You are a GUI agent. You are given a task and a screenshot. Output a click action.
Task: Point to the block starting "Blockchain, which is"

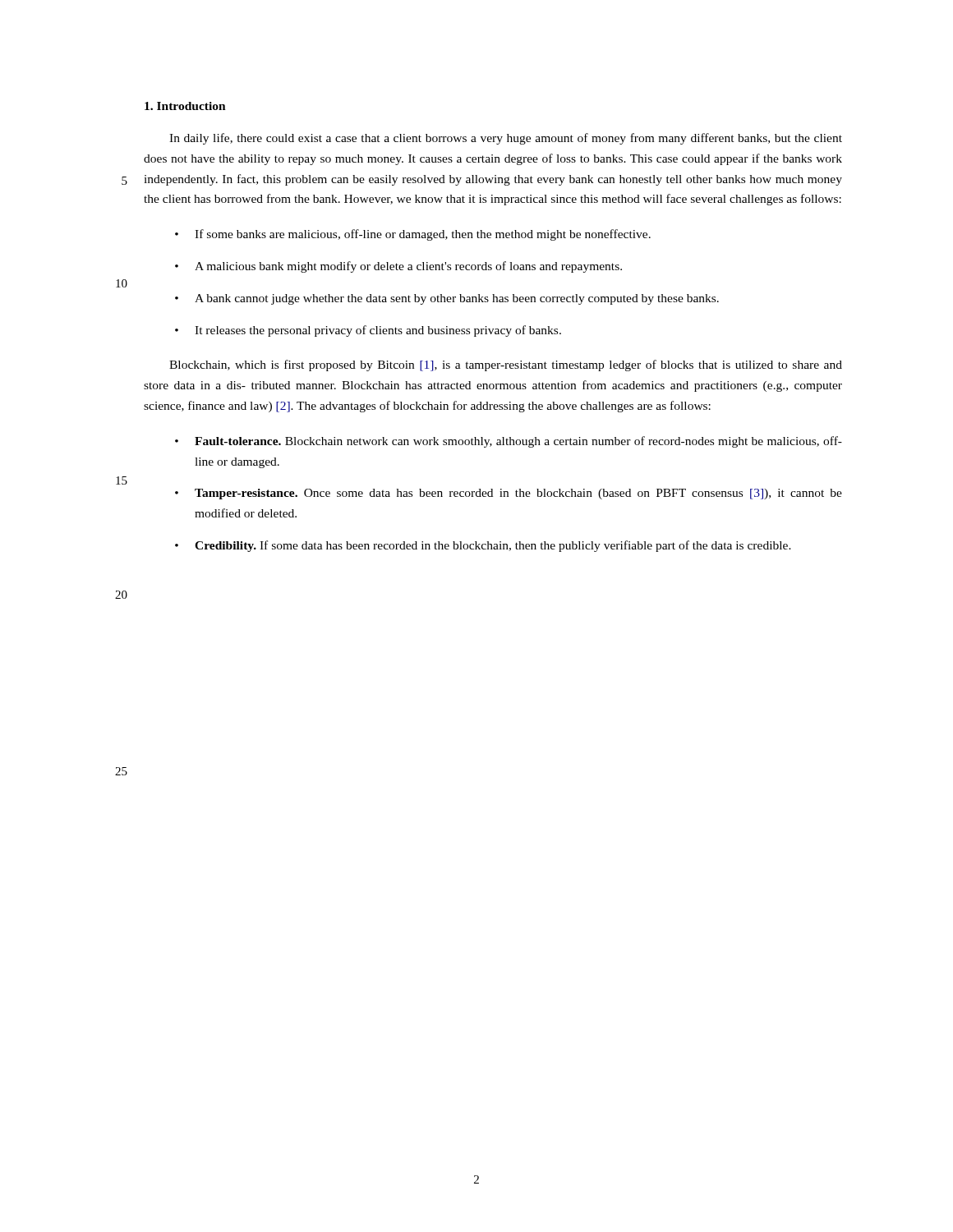coord(493,386)
